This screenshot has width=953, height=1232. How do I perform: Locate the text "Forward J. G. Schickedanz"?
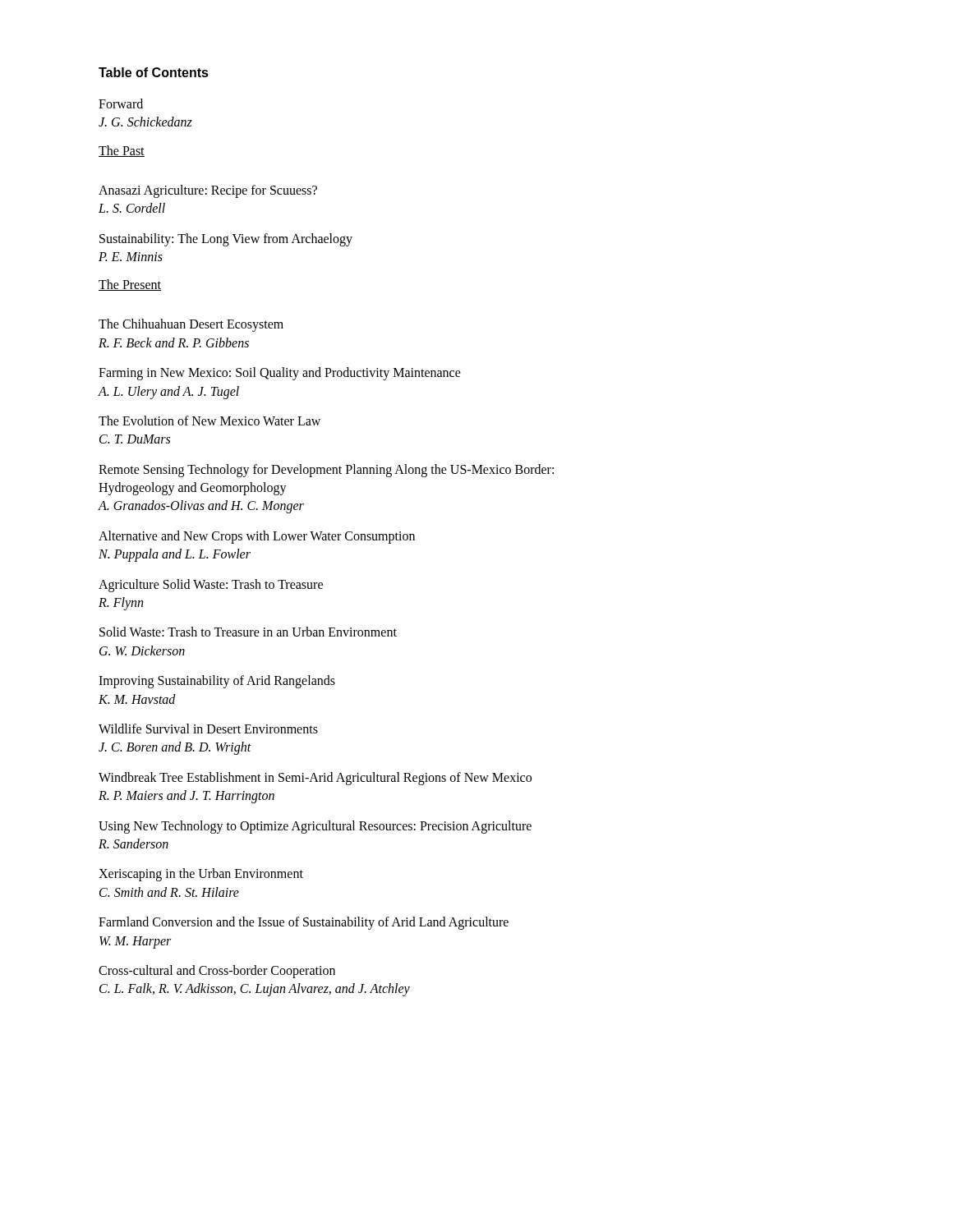tap(121, 103)
